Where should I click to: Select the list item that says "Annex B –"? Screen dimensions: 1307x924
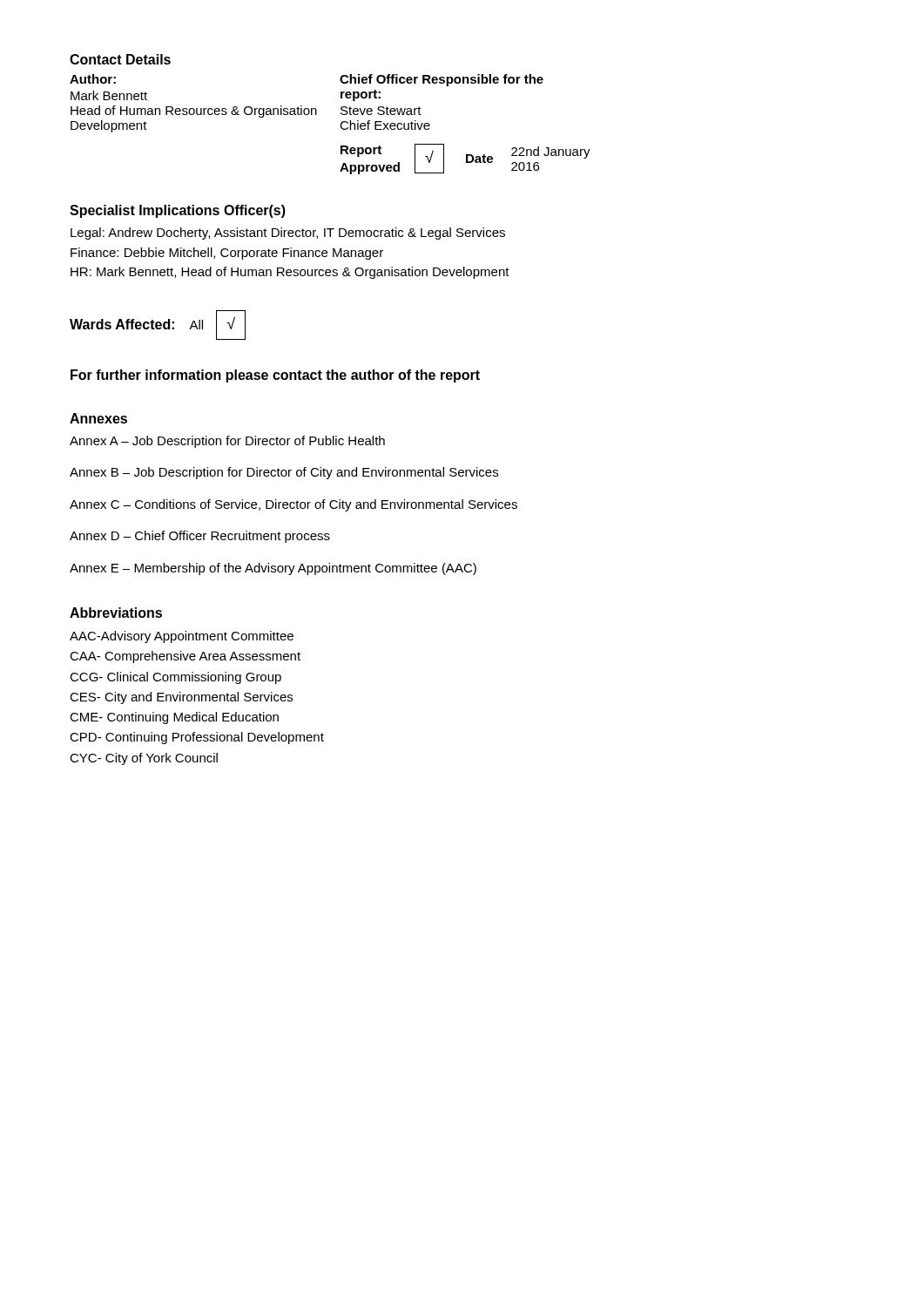(x=284, y=472)
